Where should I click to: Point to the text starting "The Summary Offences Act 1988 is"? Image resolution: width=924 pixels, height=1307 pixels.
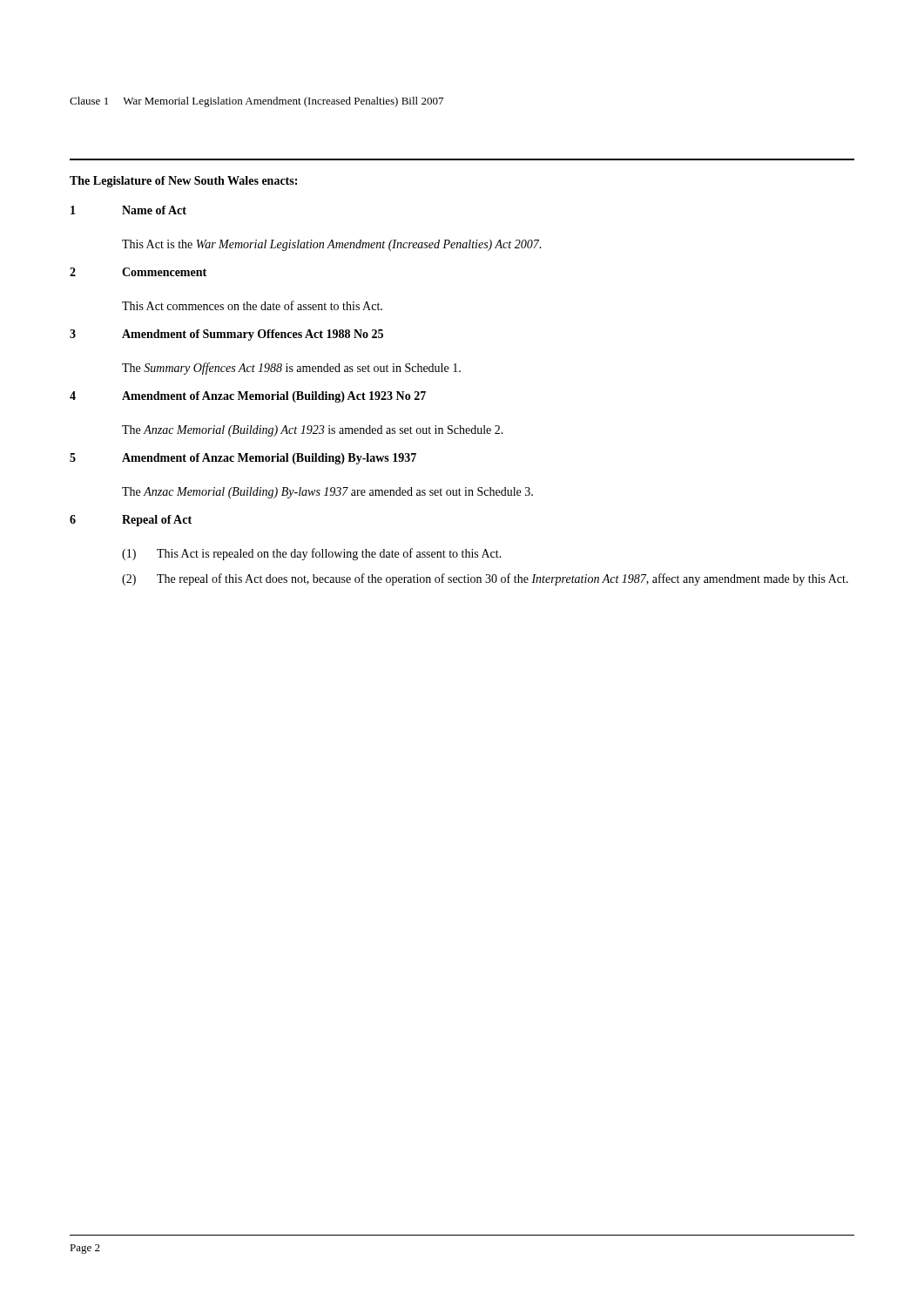(292, 368)
